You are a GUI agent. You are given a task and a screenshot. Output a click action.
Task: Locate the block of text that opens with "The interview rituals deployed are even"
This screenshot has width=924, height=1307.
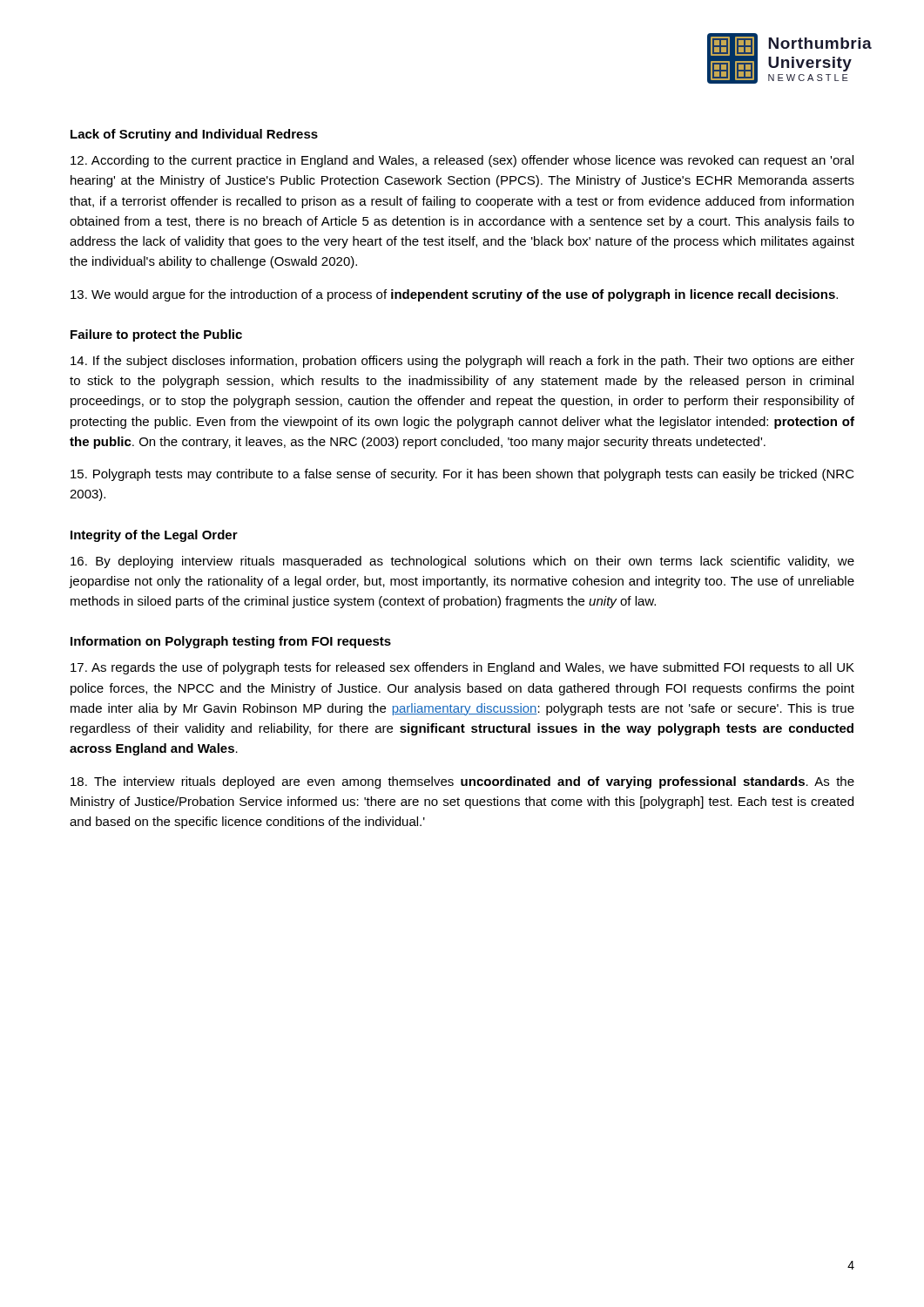(x=462, y=801)
